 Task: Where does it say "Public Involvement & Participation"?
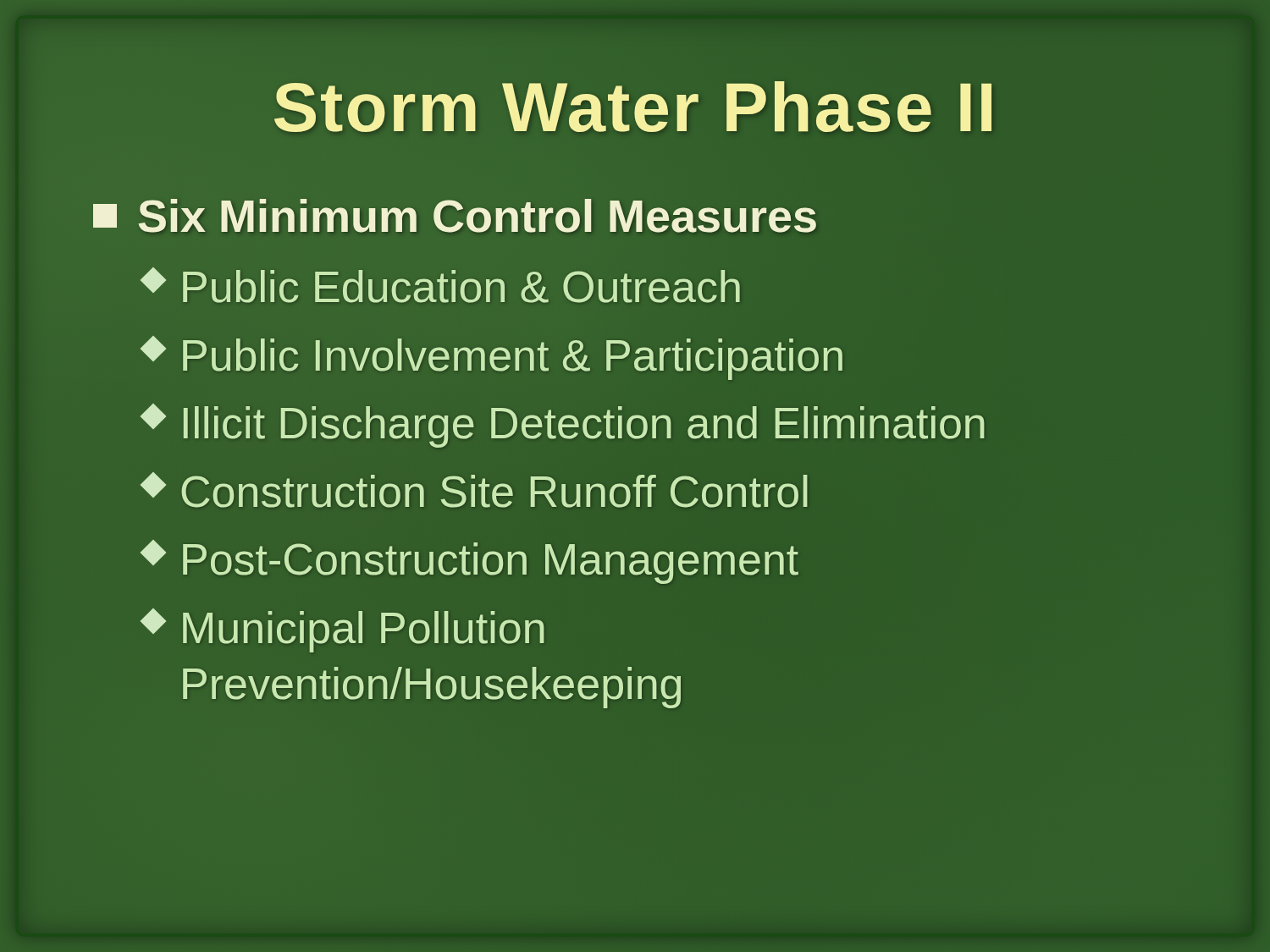[494, 355]
